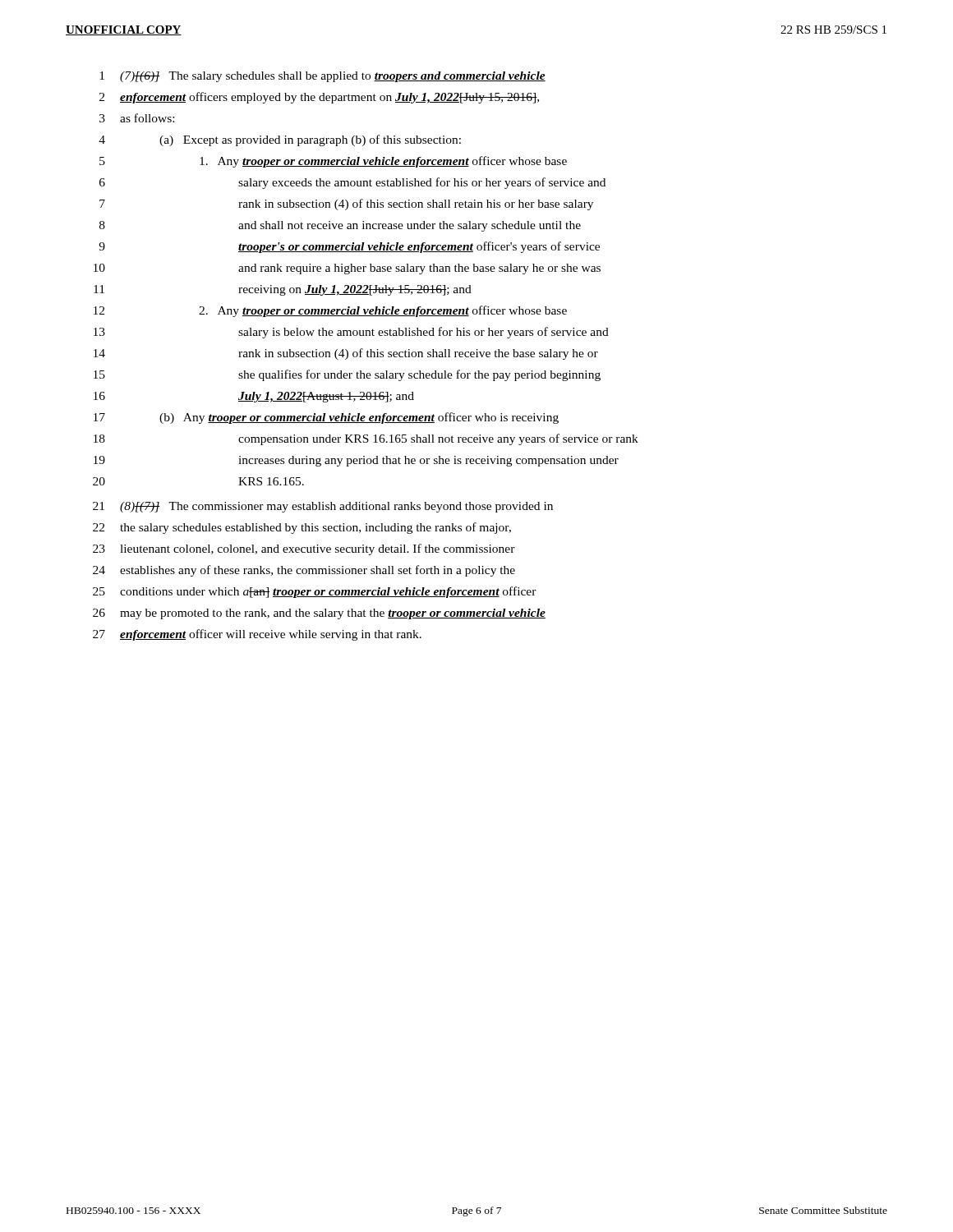Locate the list item that says "21 (8)[(7)] The commissioner"

coord(476,506)
